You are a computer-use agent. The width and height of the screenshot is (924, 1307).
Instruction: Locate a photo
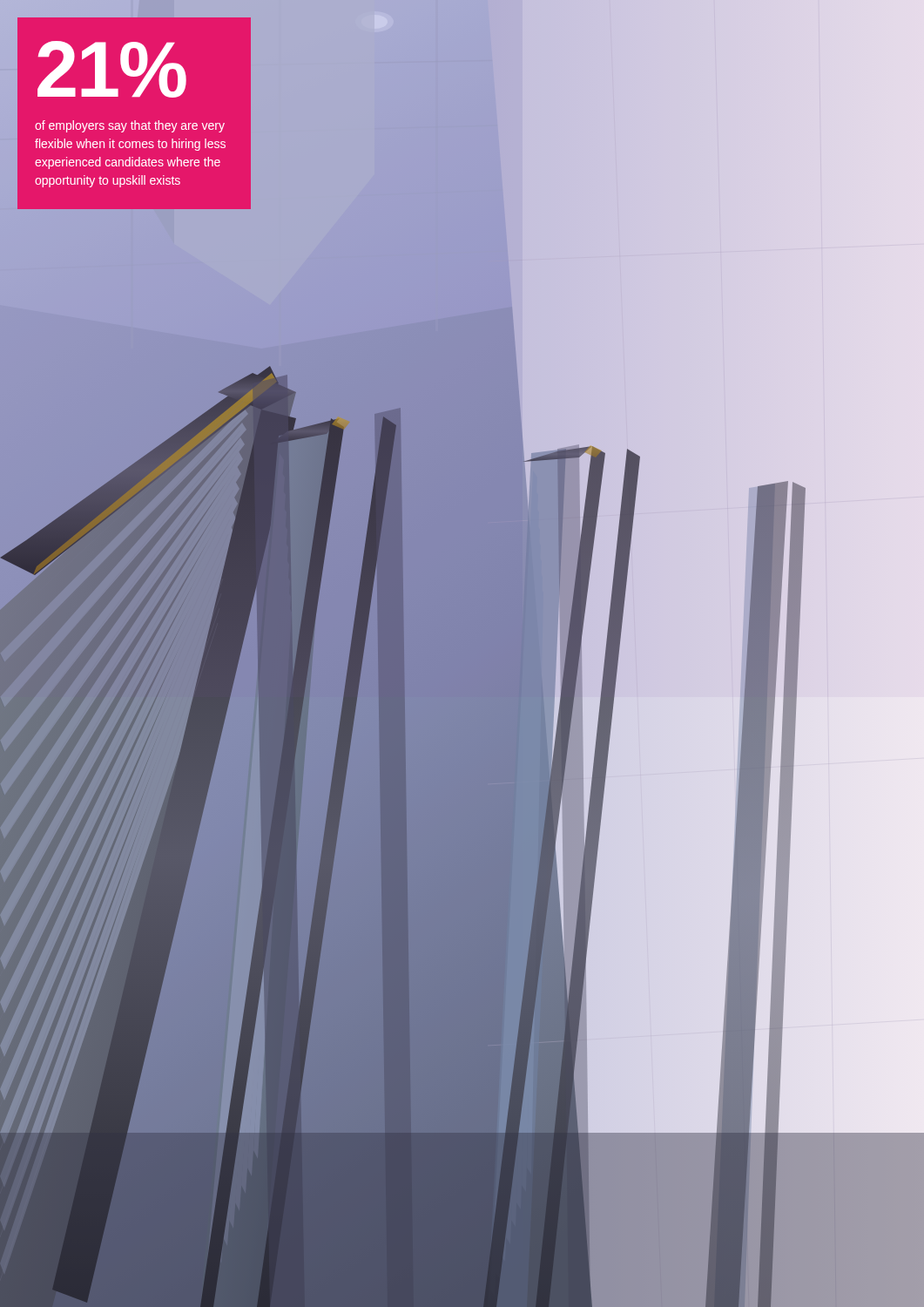pyautogui.click(x=462, y=654)
